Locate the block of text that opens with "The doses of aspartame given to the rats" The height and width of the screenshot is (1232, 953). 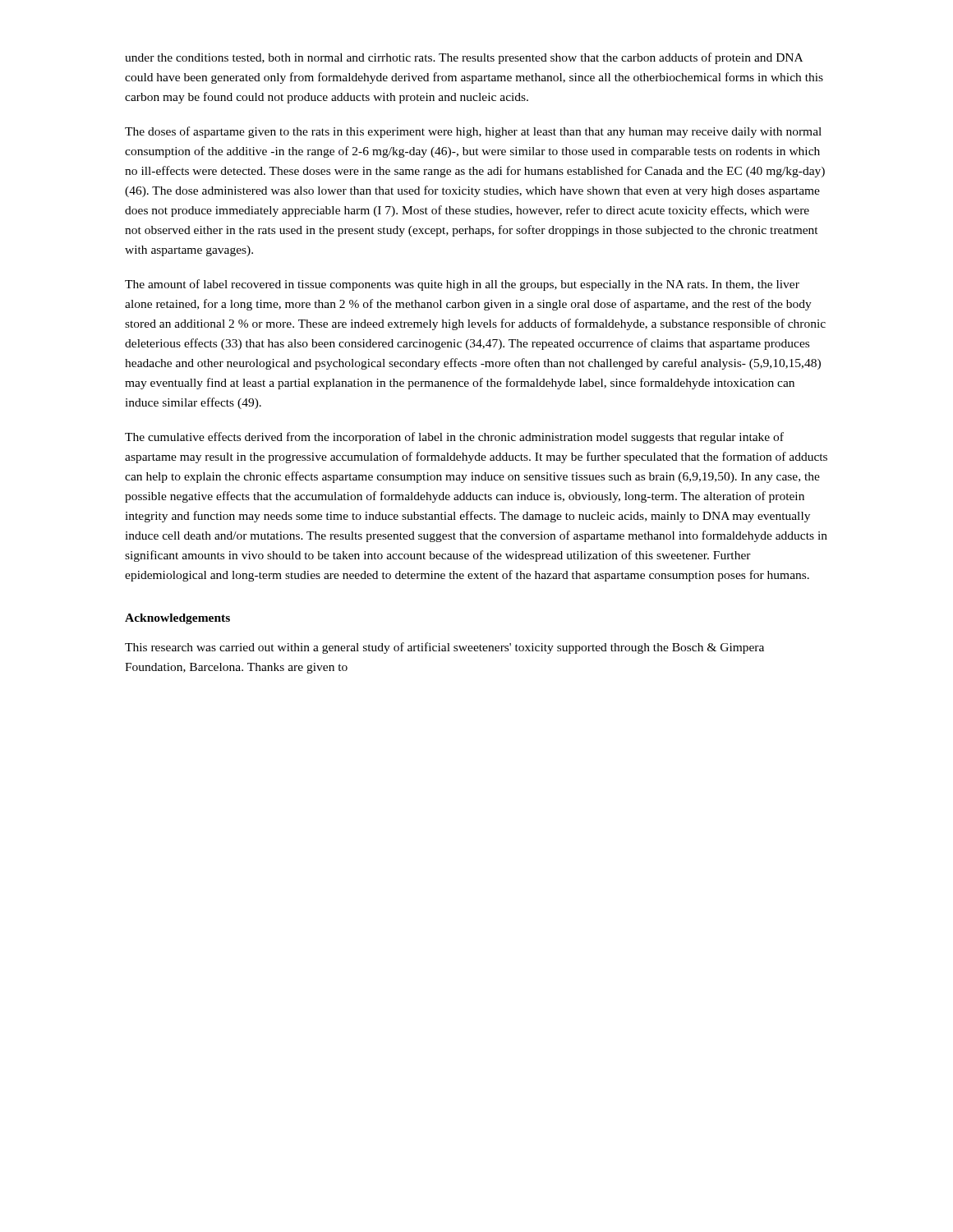(475, 190)
